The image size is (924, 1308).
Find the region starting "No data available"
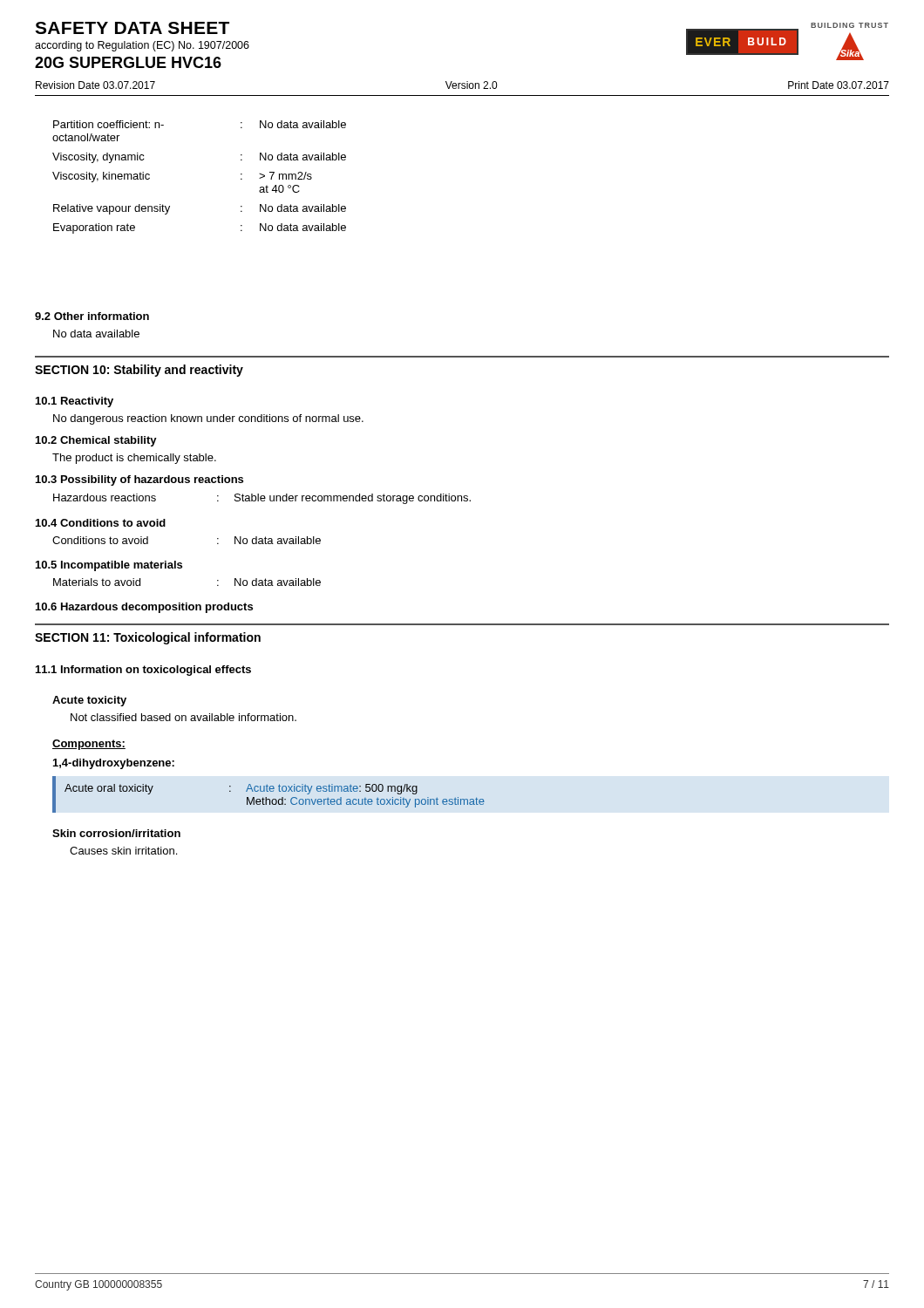pyautogui.click(x=96, y=334)
